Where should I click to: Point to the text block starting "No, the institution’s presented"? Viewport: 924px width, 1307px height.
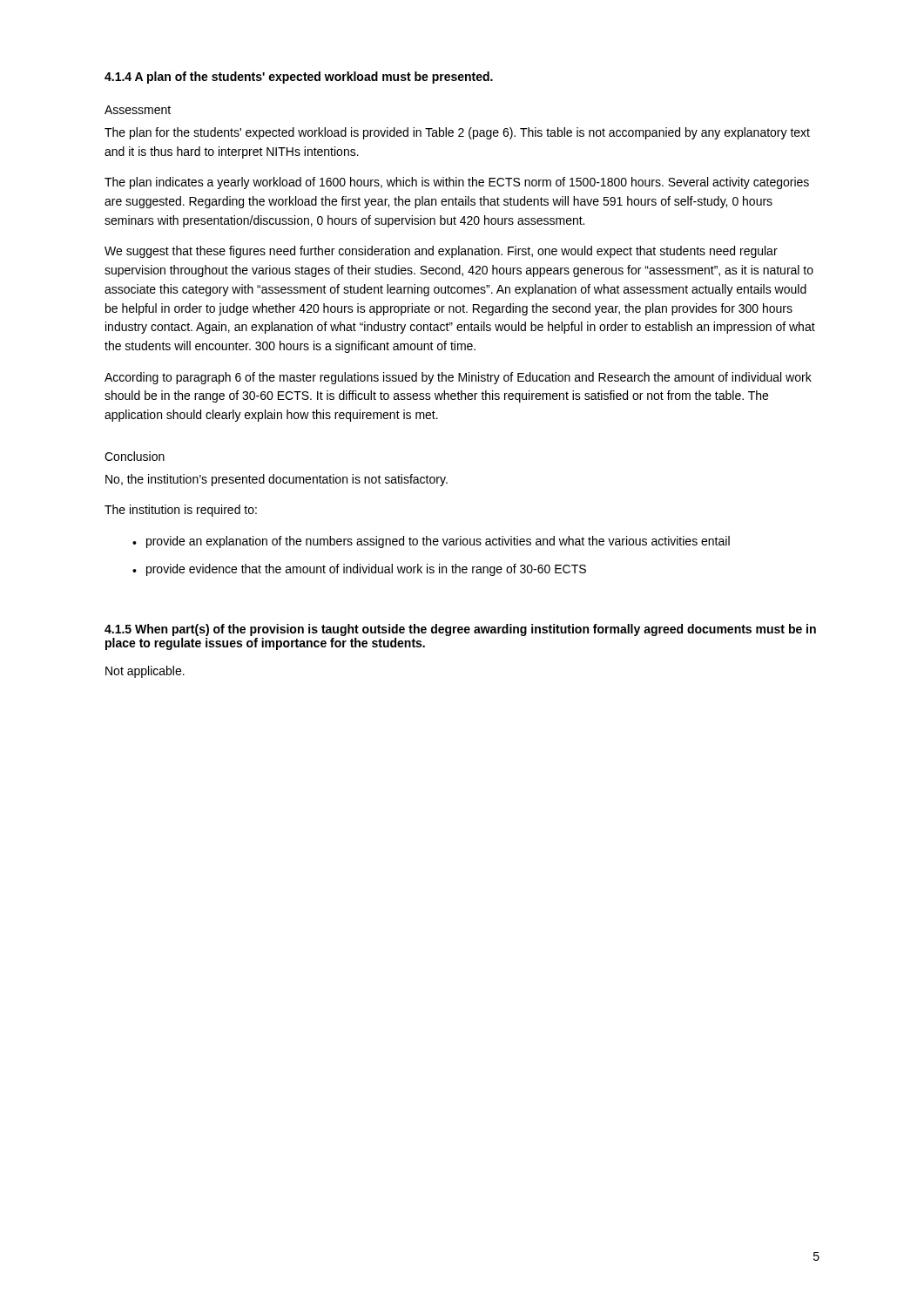tap(276, 479)
